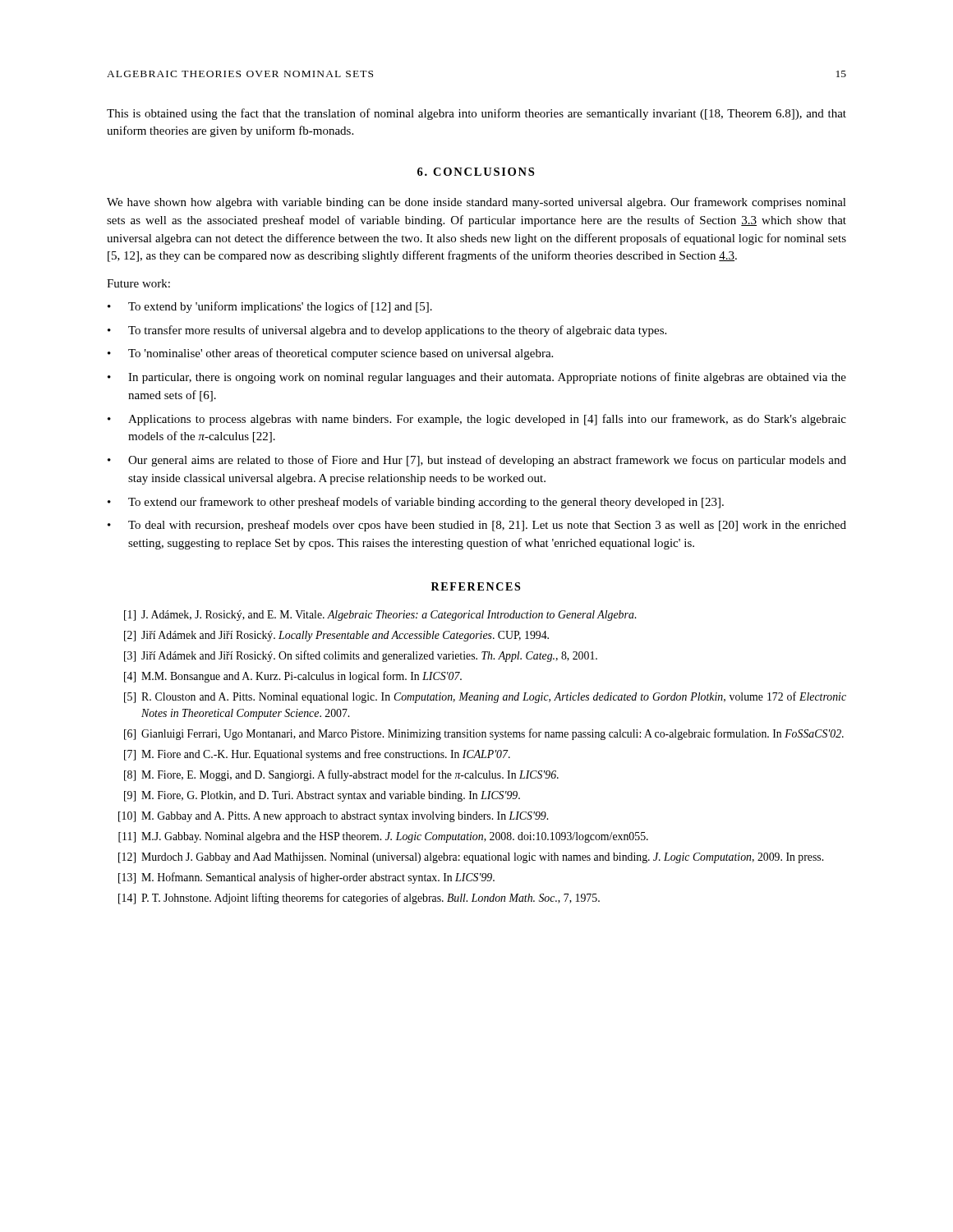The image size is (953, 1232).
Task: Click on the list item that reads "[1] J. Adámek, J. Rosický, and"
Action: [476, 615]
